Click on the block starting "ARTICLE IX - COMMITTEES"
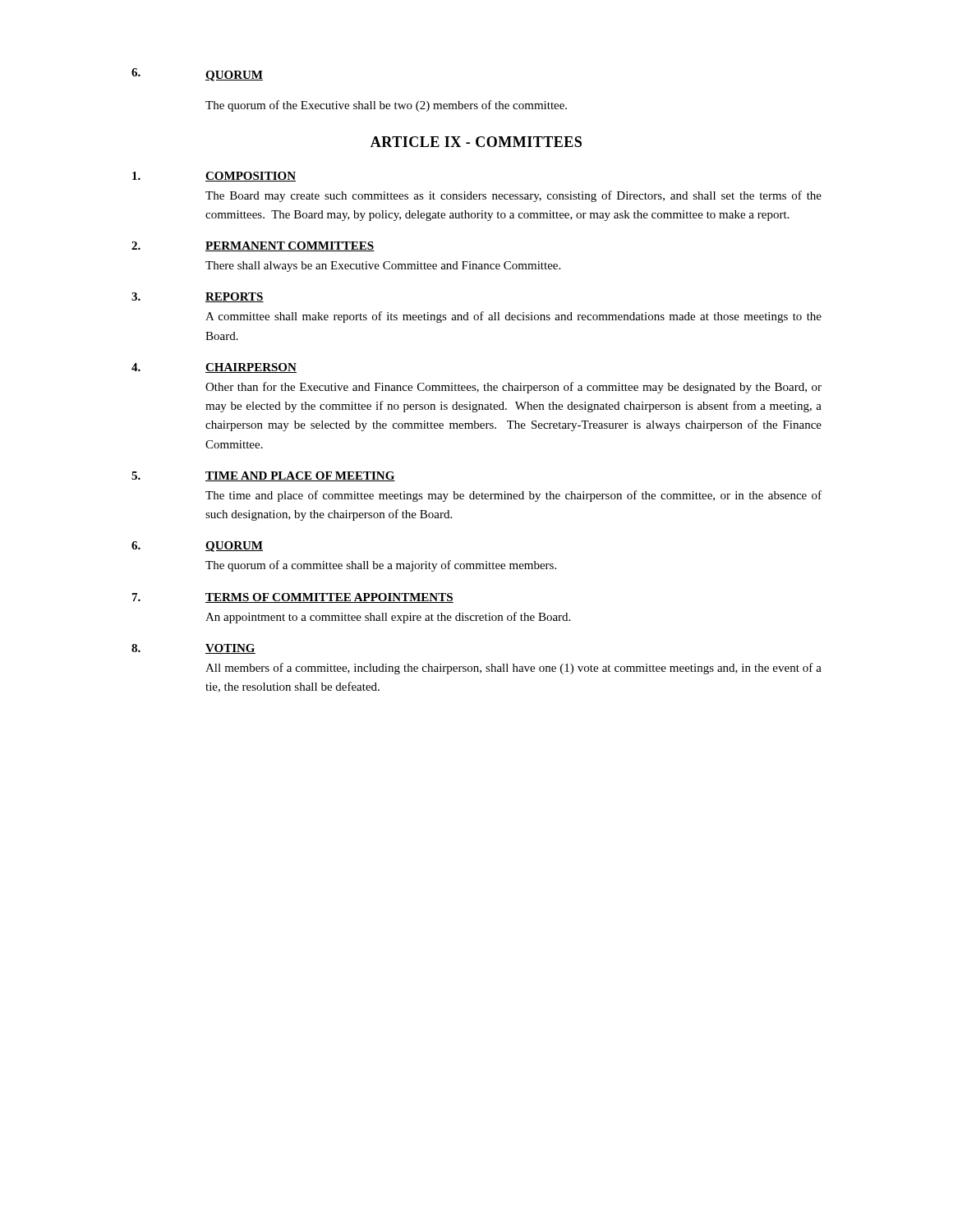 476,142
